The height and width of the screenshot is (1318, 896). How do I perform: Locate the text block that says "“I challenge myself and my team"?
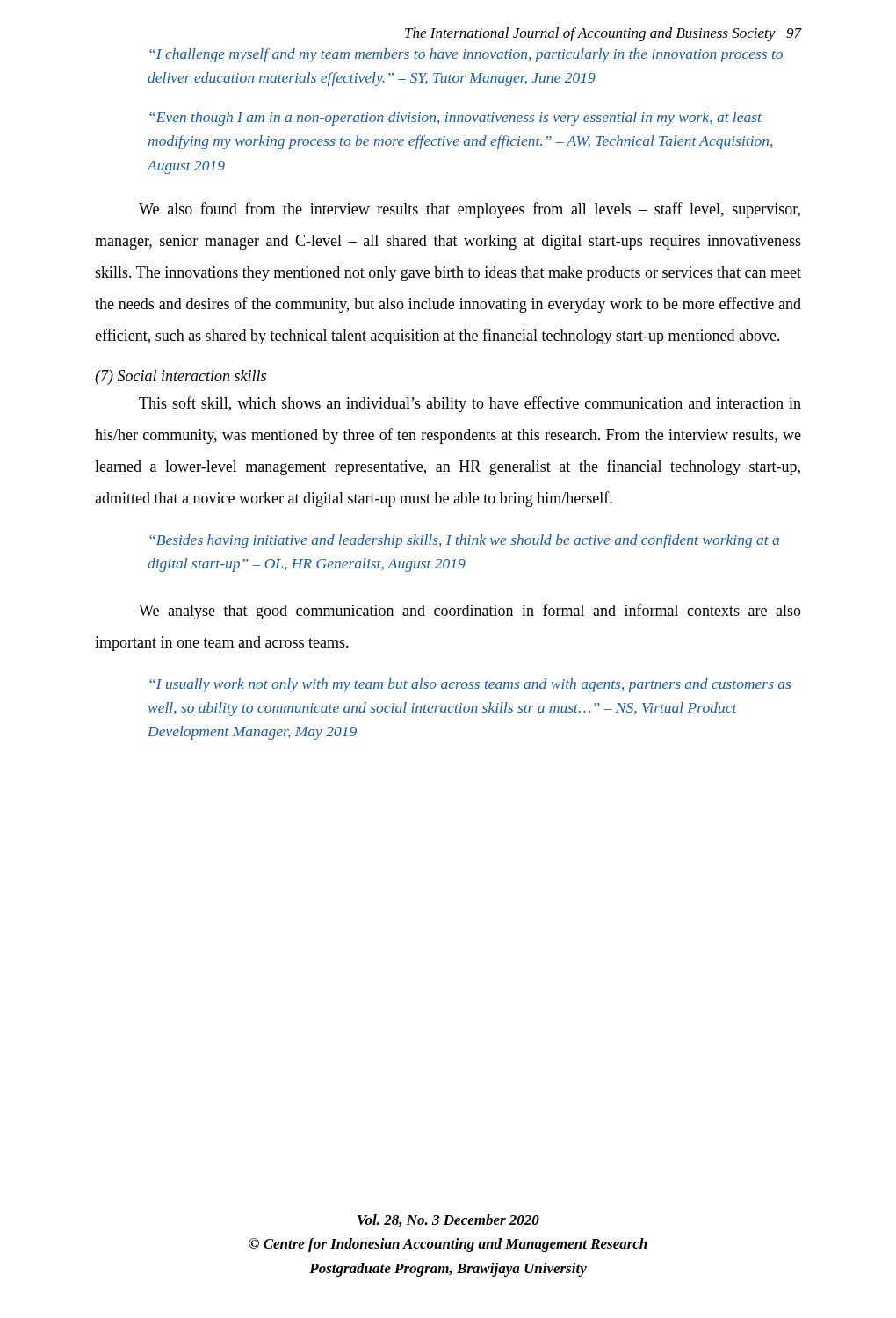tap(465, 66)
